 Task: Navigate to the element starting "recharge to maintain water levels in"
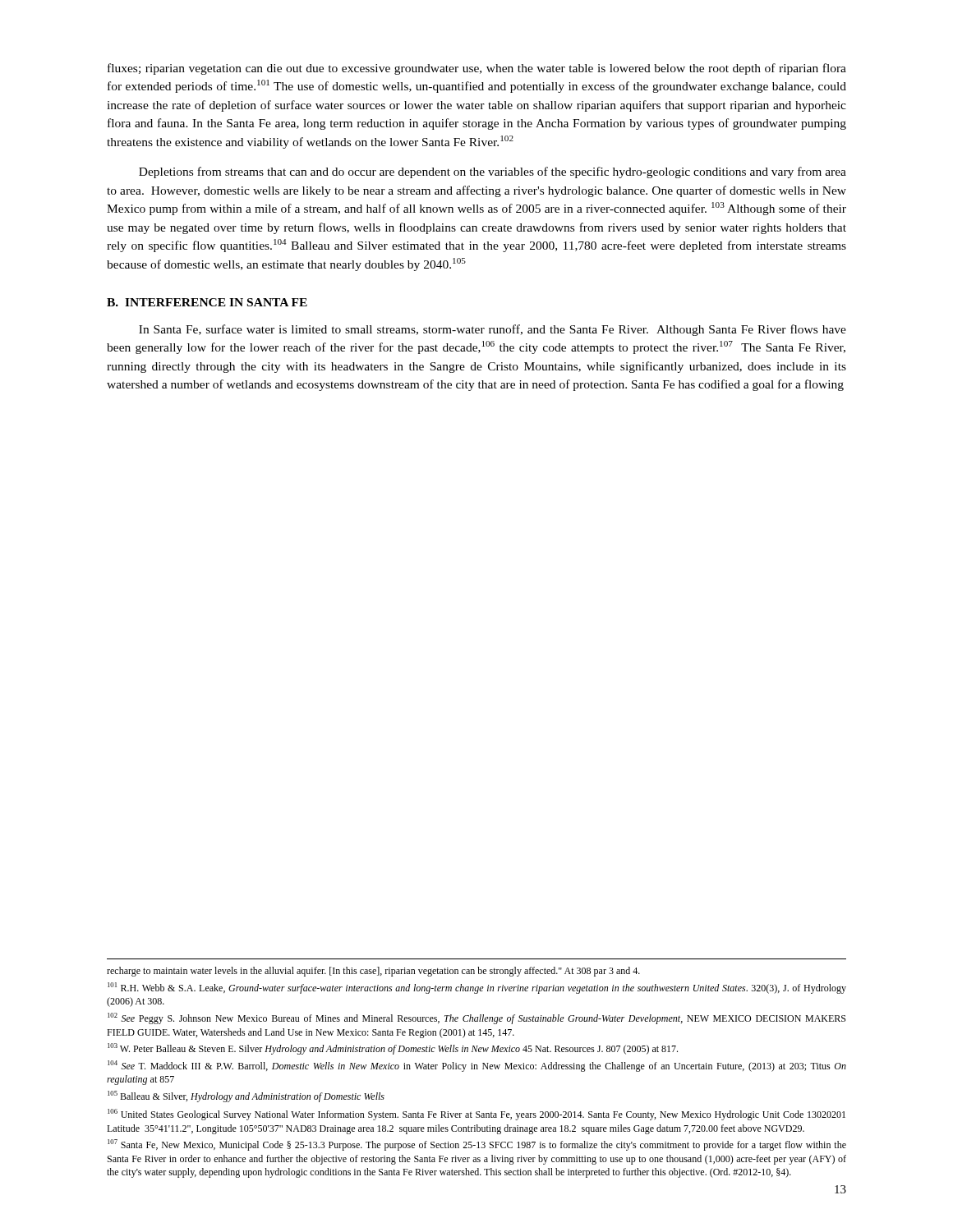[x=373, y=971]
